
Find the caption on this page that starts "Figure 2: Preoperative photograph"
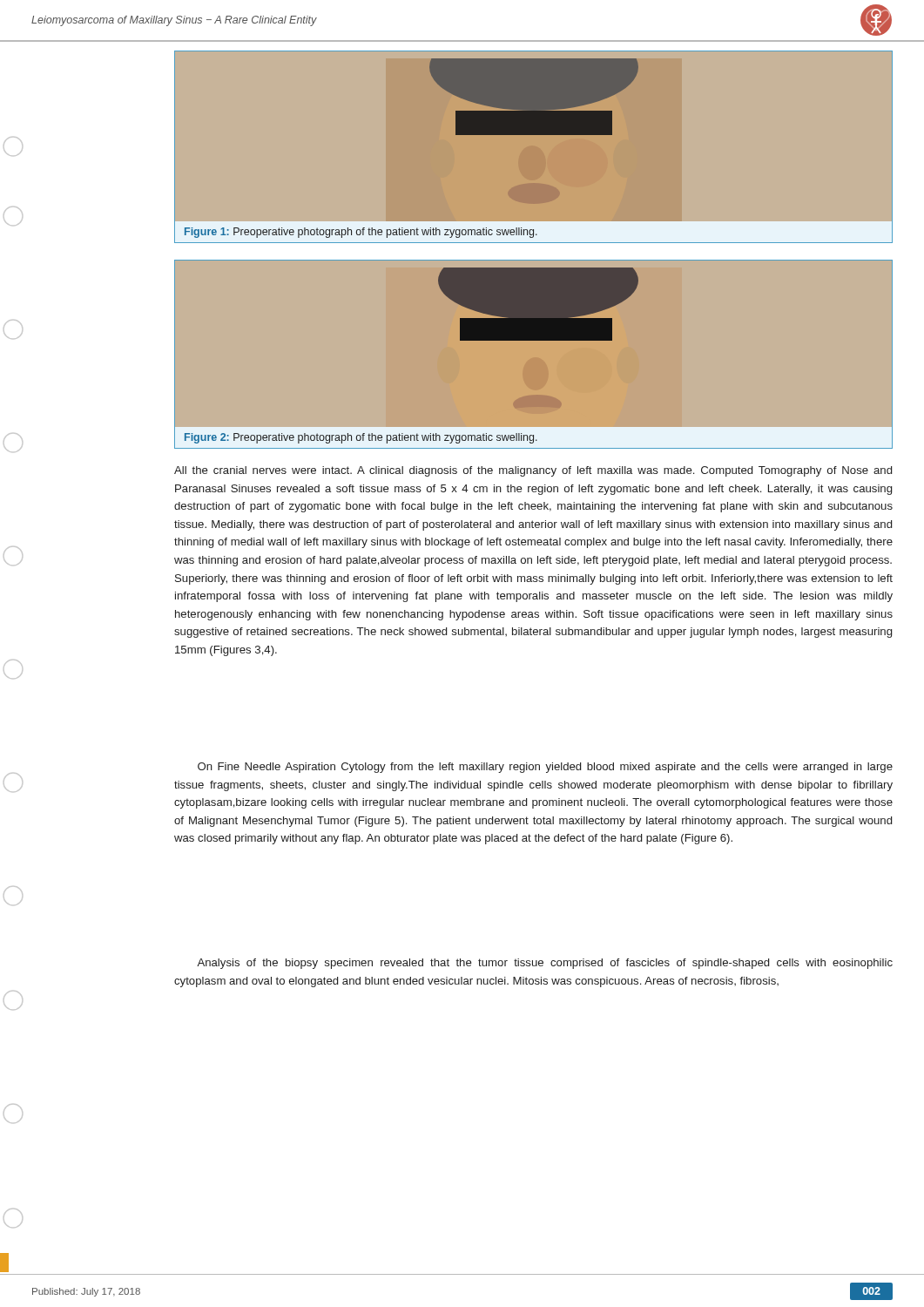point(361,437)
